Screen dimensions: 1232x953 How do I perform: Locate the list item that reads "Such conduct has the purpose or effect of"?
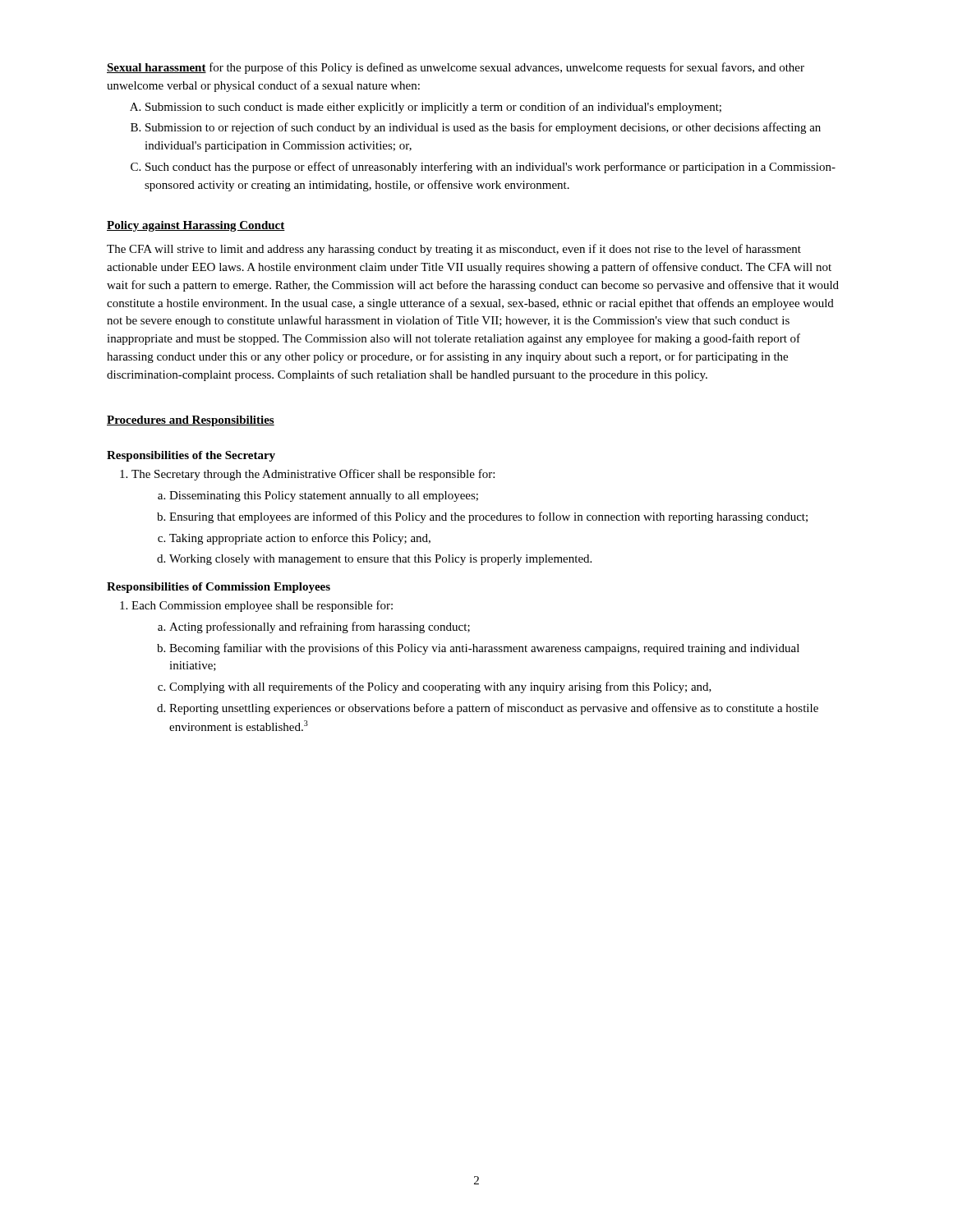pos(490,175)
